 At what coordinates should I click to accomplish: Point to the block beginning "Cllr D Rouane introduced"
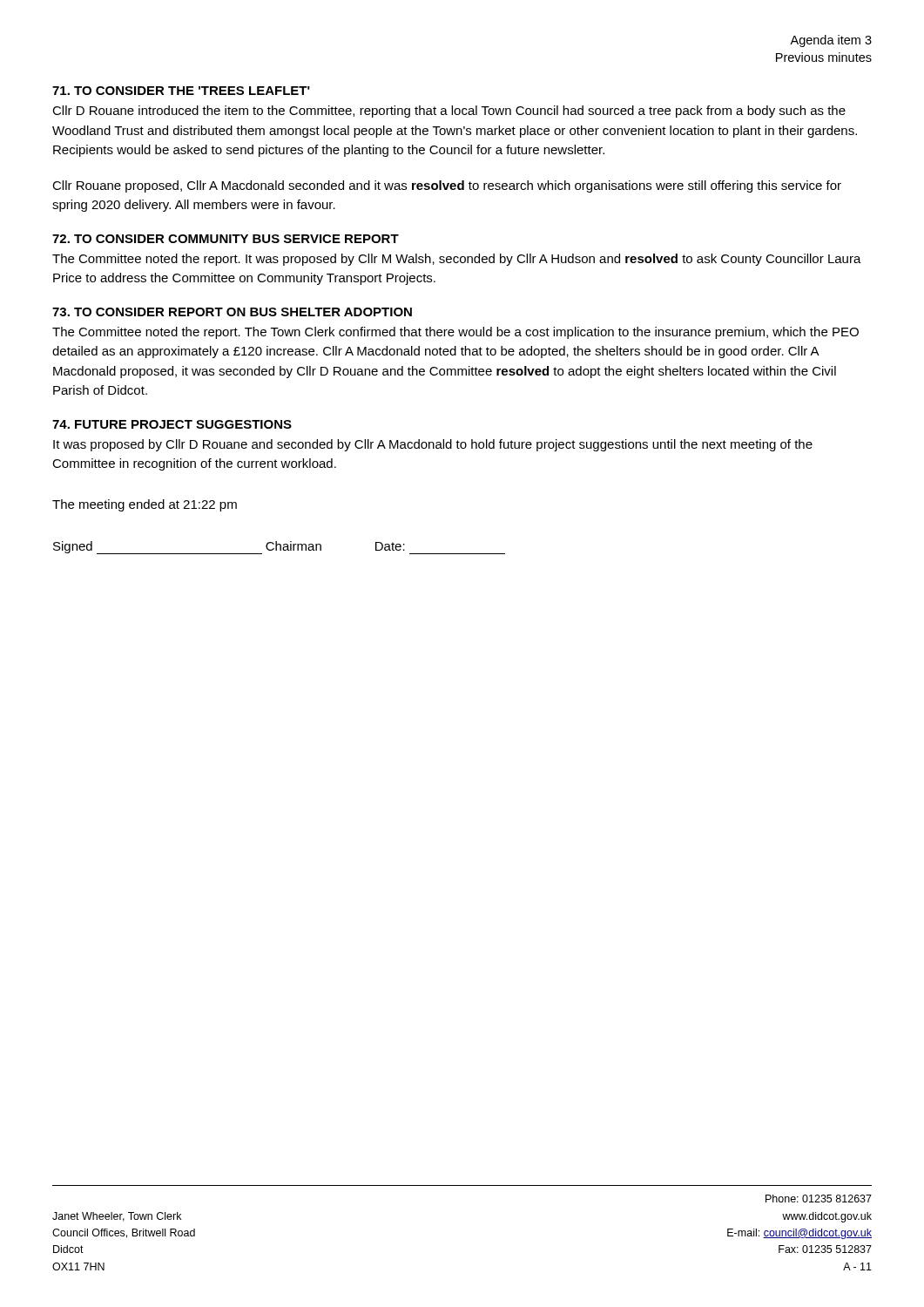tap(455, 130)
